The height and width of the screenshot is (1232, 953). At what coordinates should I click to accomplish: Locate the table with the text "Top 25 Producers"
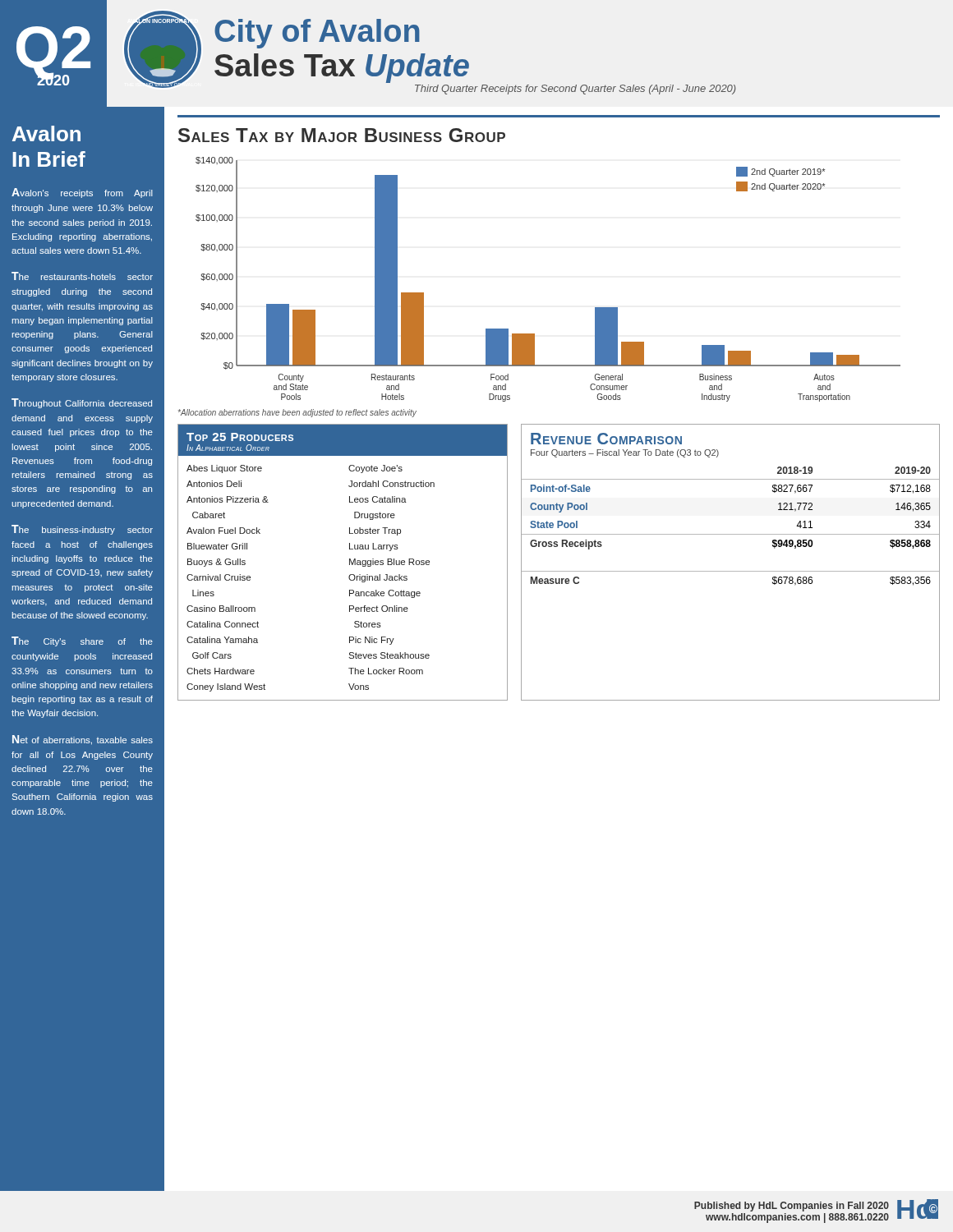(343, 562)
